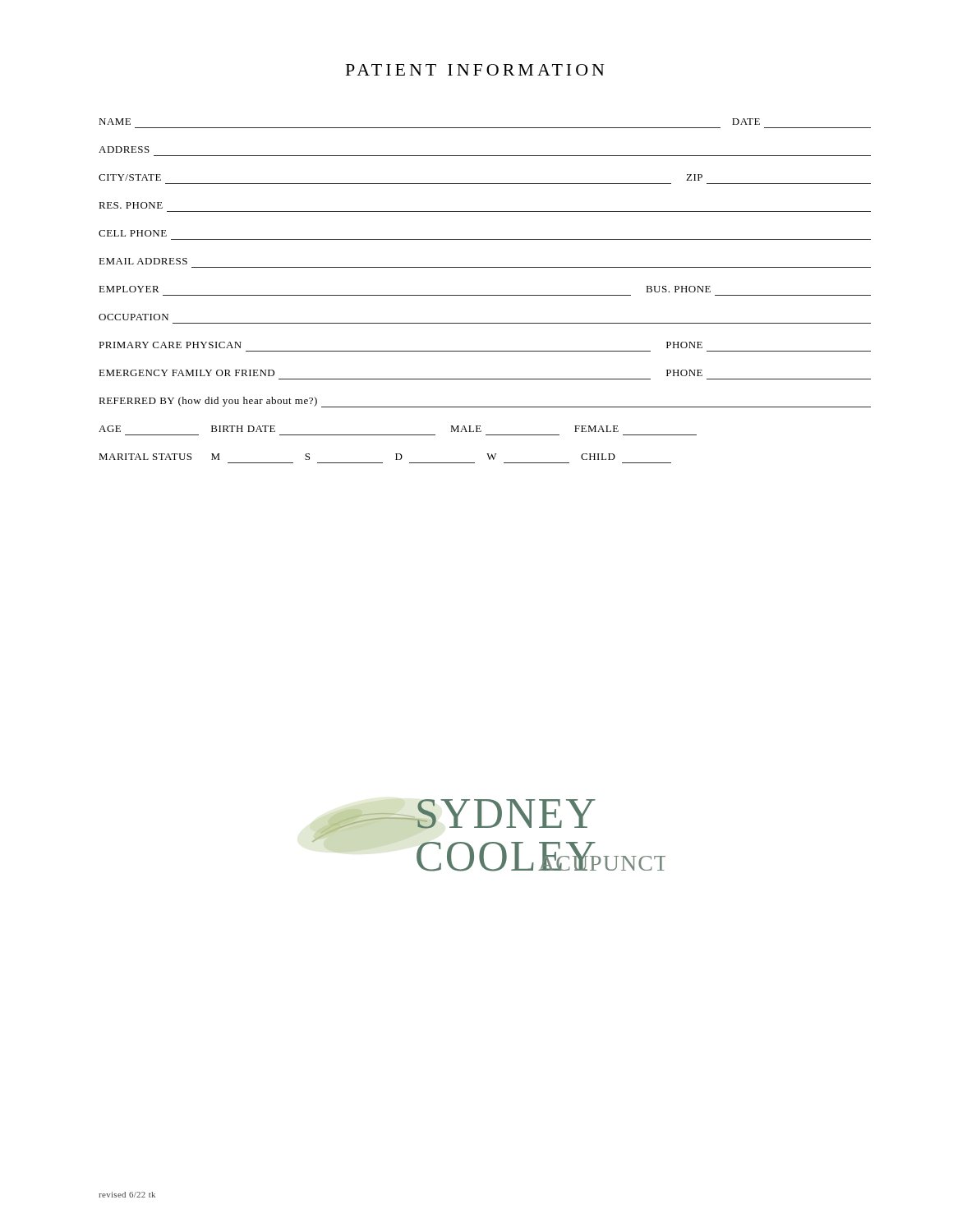Where does it say "NAME DATE"?
The width and height of the screenshot is (953, 1232).
click(x=485, y=122)
